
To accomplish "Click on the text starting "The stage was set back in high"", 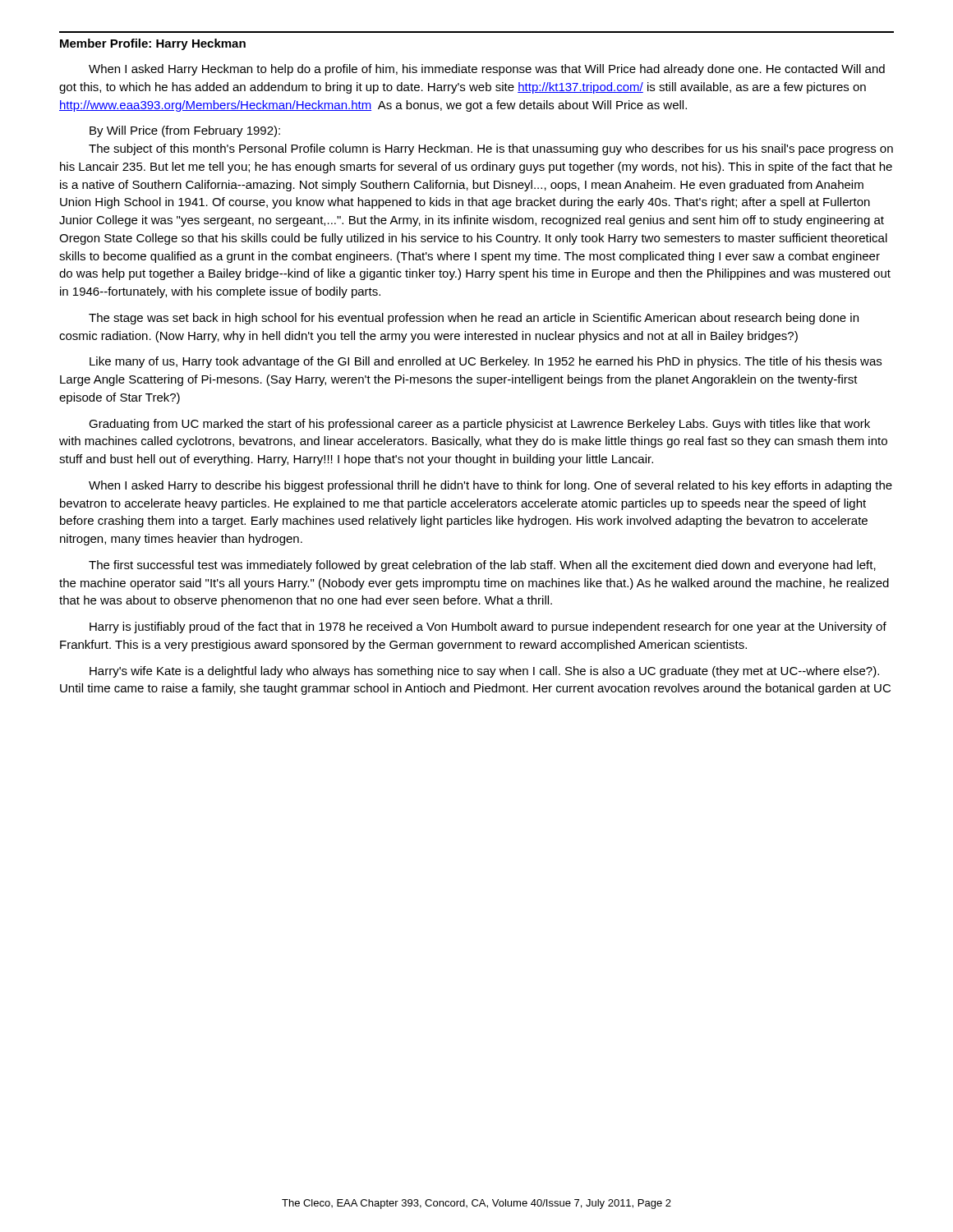I will 476,326.
